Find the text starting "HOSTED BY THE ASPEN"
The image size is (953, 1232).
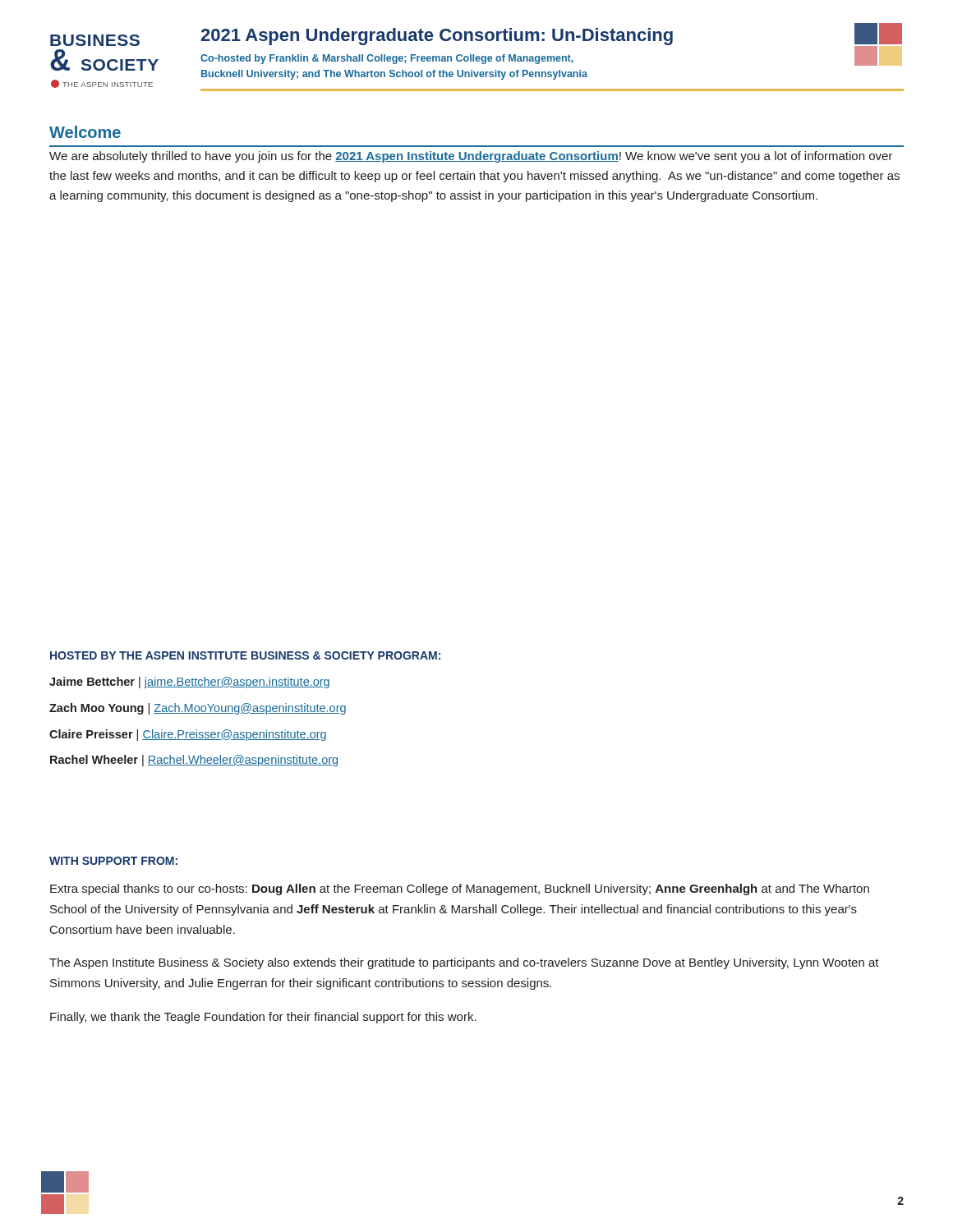[x=245, y=655]
